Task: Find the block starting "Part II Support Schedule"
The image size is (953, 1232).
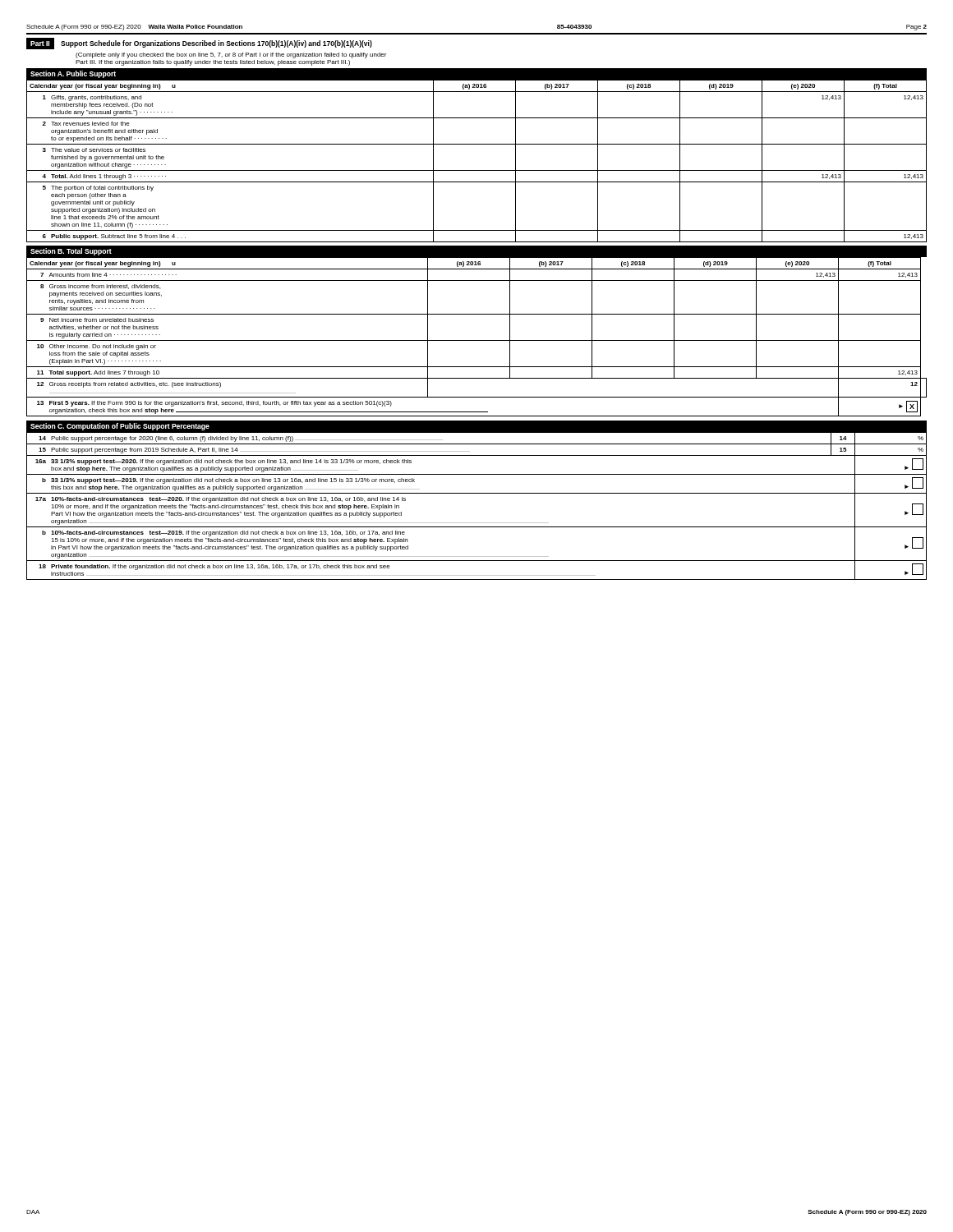Action: click(199, 44)
